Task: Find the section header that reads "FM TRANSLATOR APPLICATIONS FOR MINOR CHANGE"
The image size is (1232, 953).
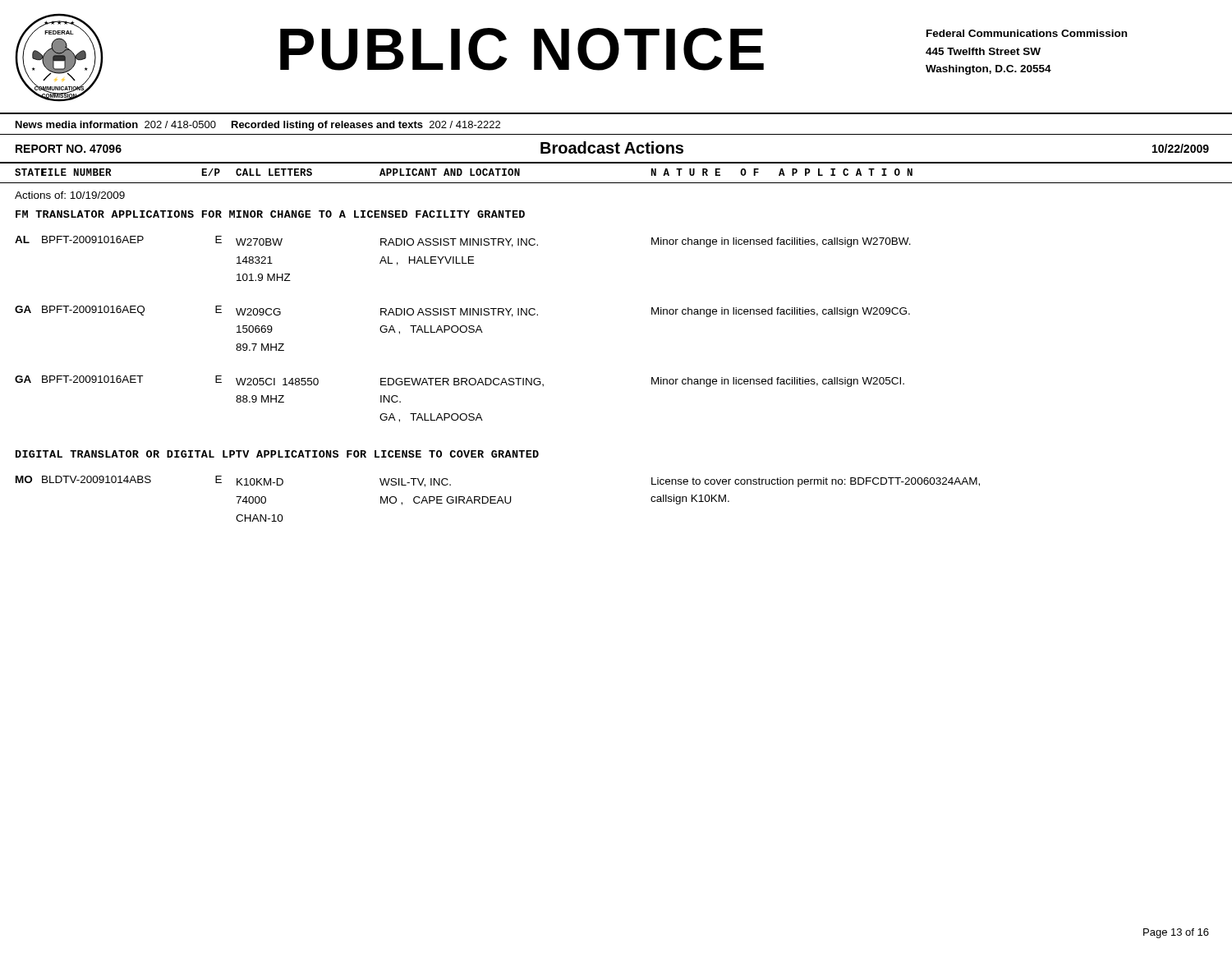Action: pos(270,215)
